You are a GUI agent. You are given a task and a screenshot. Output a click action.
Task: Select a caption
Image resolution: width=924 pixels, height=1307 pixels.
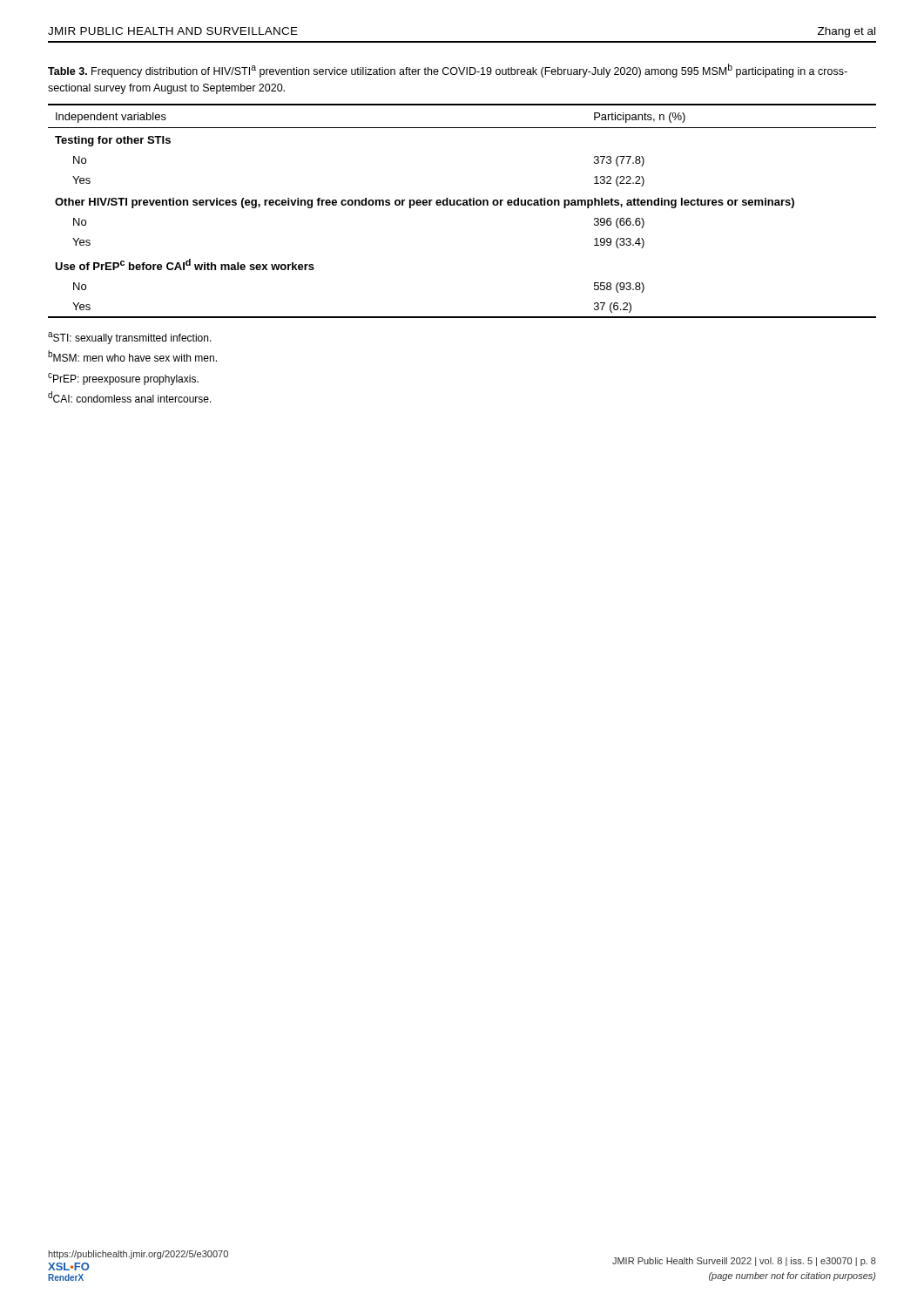click(448, 78)
